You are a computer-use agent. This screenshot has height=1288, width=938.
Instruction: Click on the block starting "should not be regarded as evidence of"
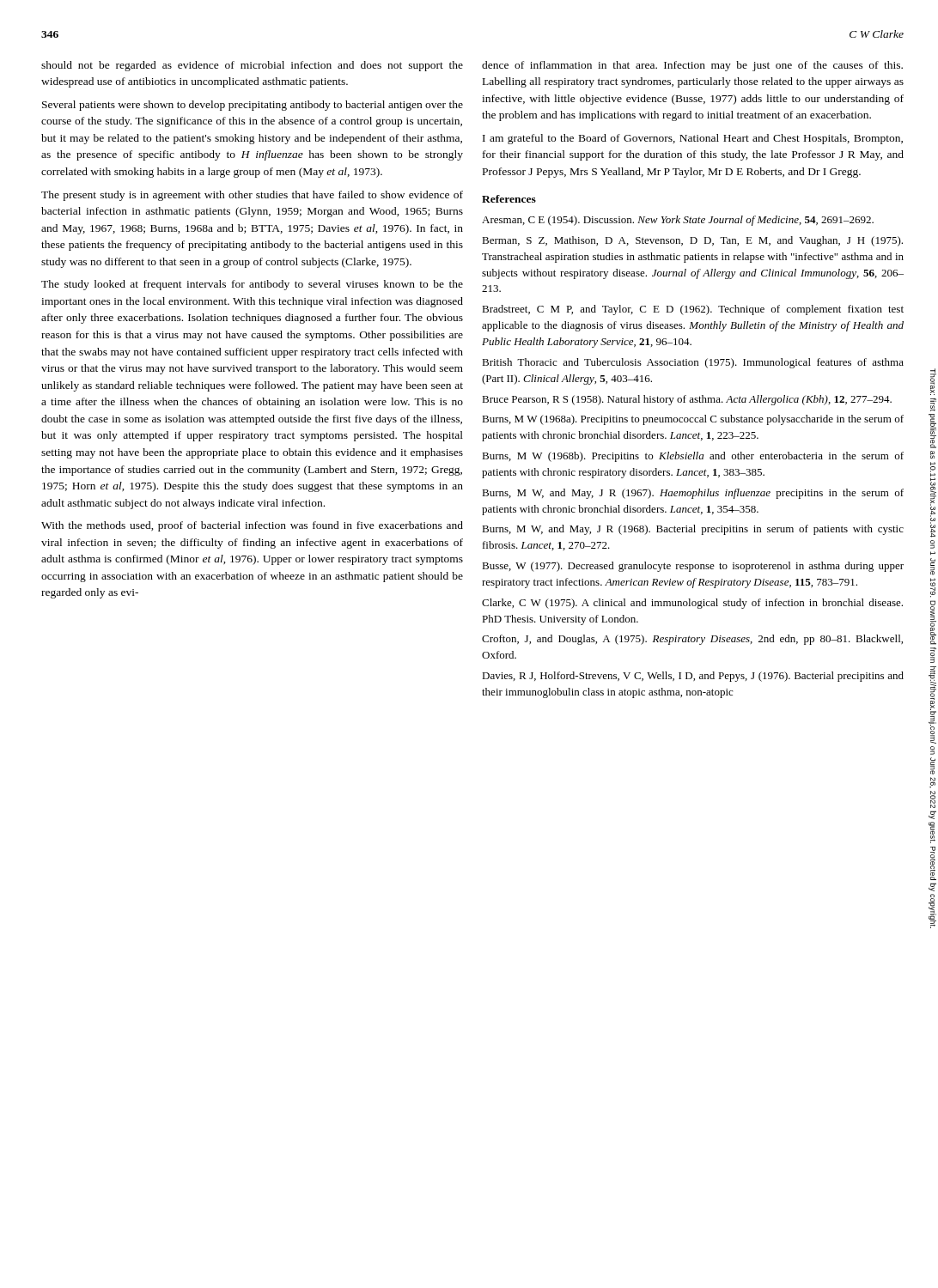(x=252, y=329)
